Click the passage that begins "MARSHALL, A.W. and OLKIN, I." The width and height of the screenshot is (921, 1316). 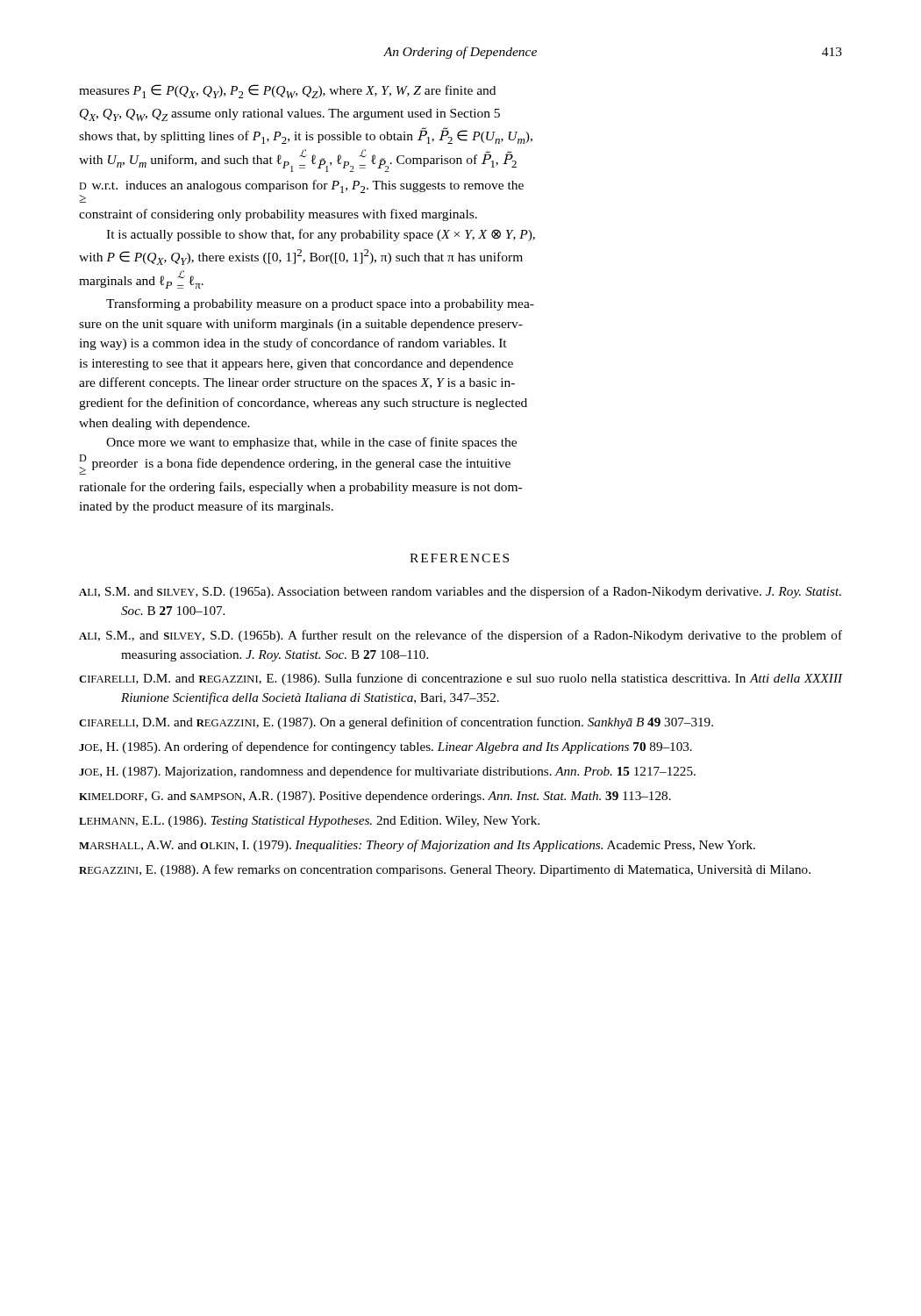[x=417, y=844]
